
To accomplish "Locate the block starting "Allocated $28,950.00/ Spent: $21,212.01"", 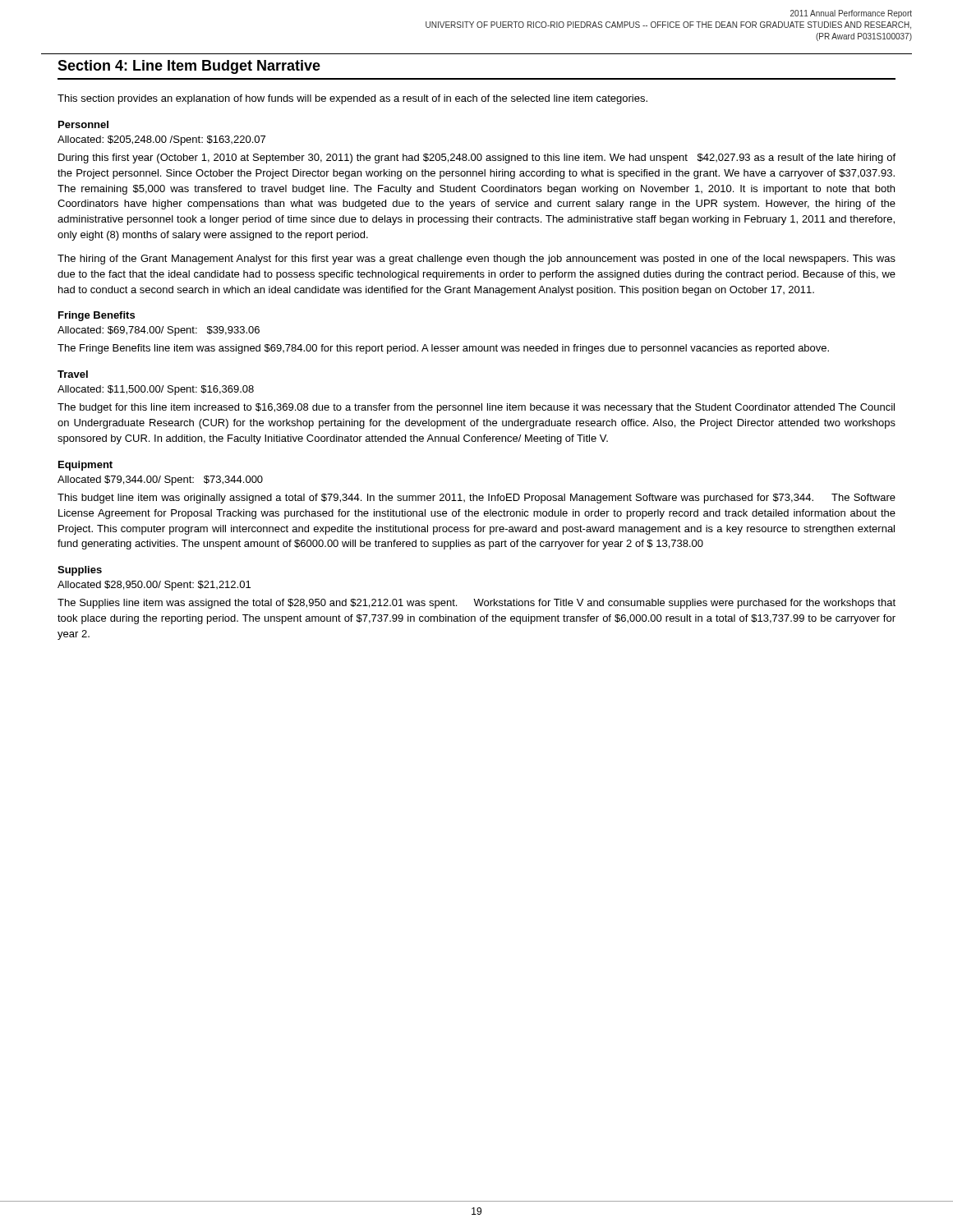I will [x=154, y=585].
